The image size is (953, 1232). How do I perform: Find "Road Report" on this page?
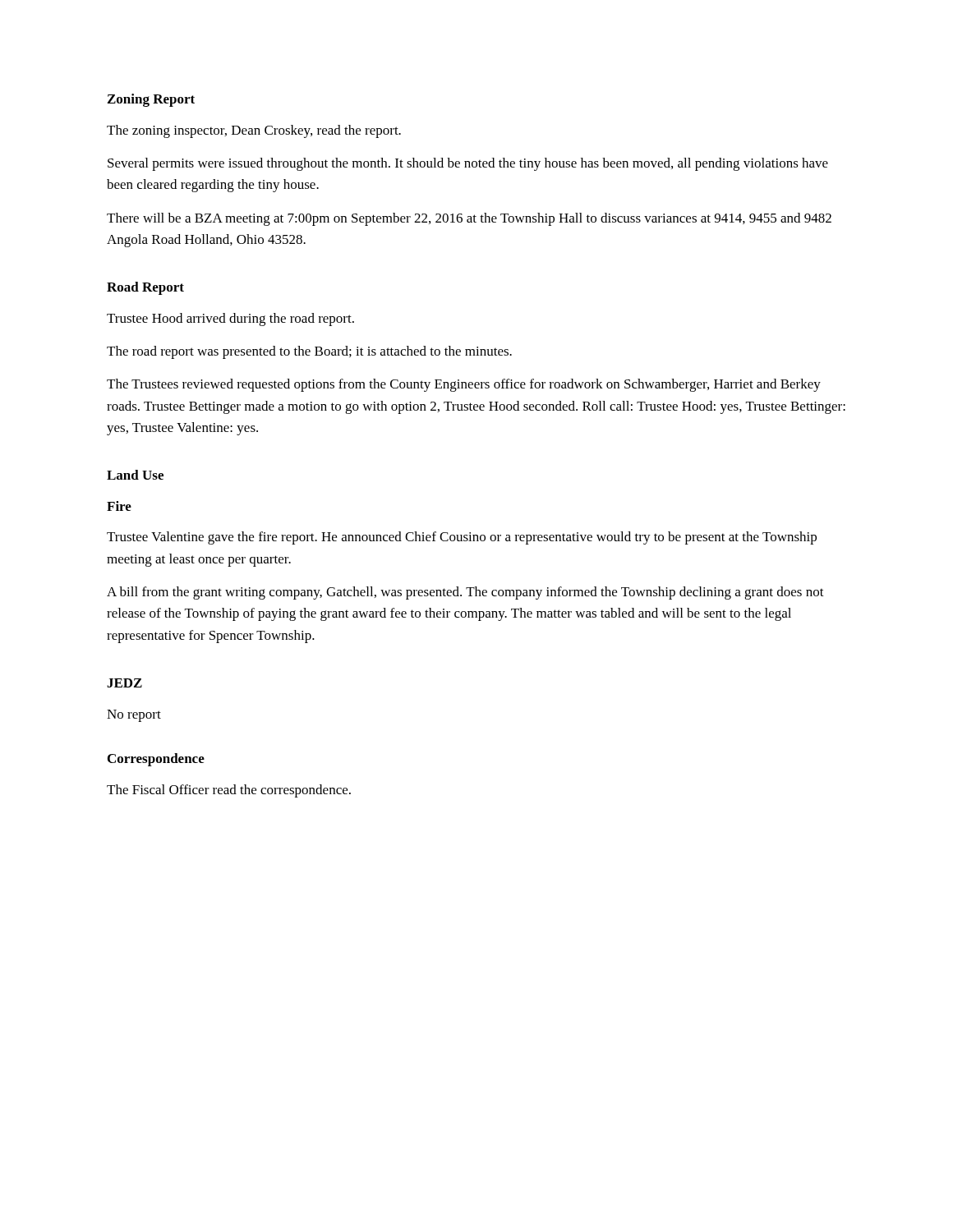[145, 287]
